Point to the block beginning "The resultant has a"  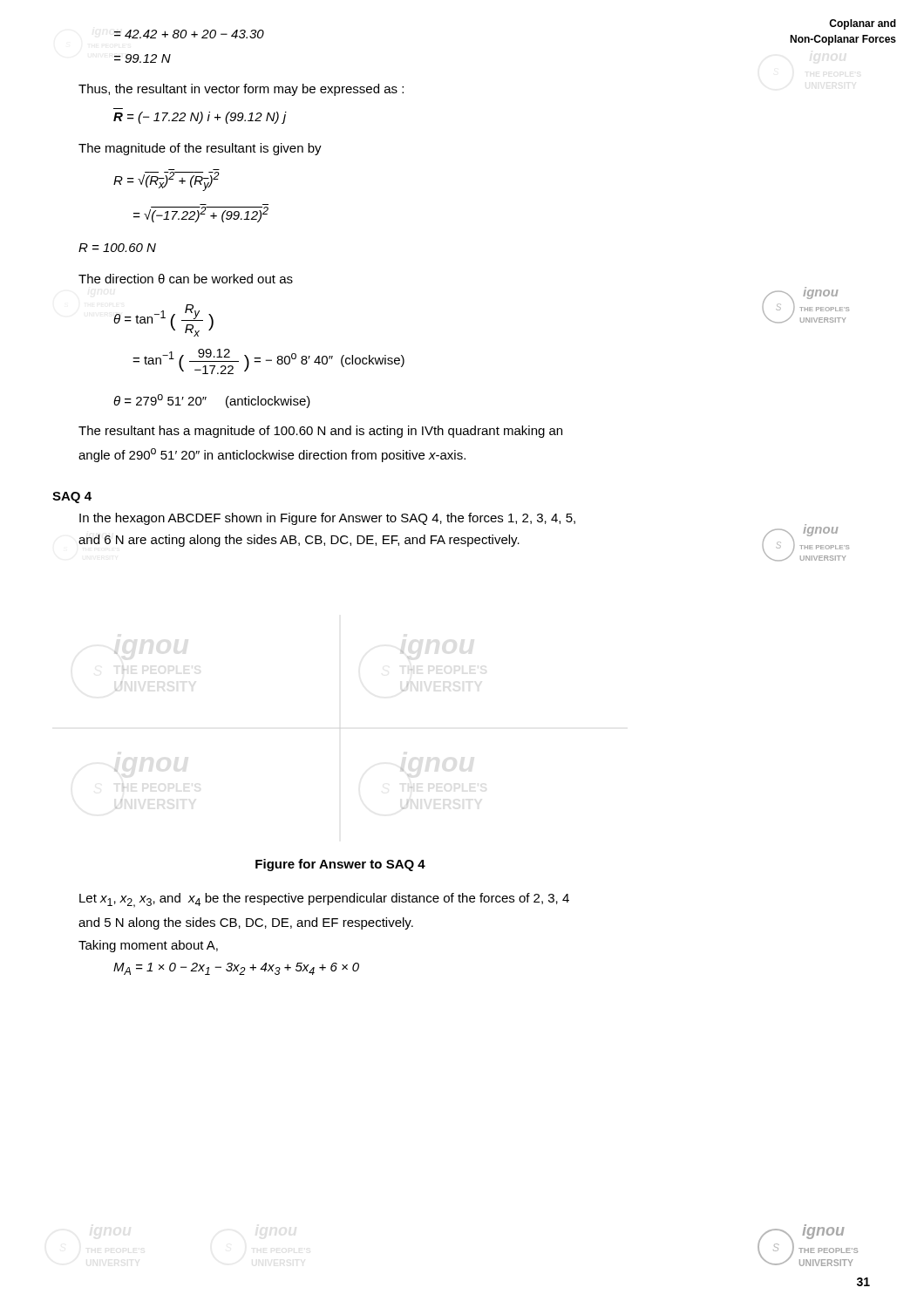[321, 442]
